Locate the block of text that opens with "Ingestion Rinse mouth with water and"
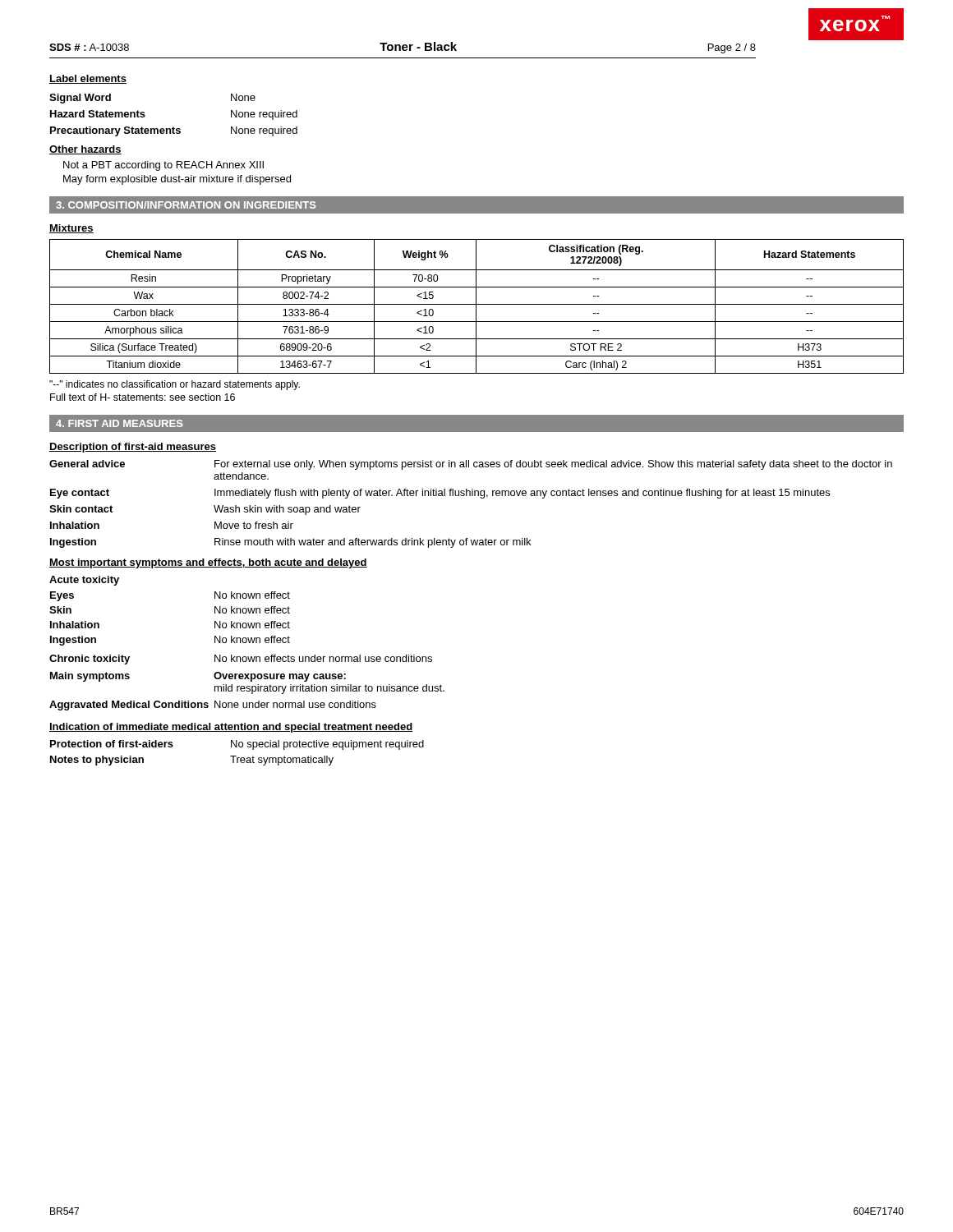953x1232 pixels. pos(476,542)
